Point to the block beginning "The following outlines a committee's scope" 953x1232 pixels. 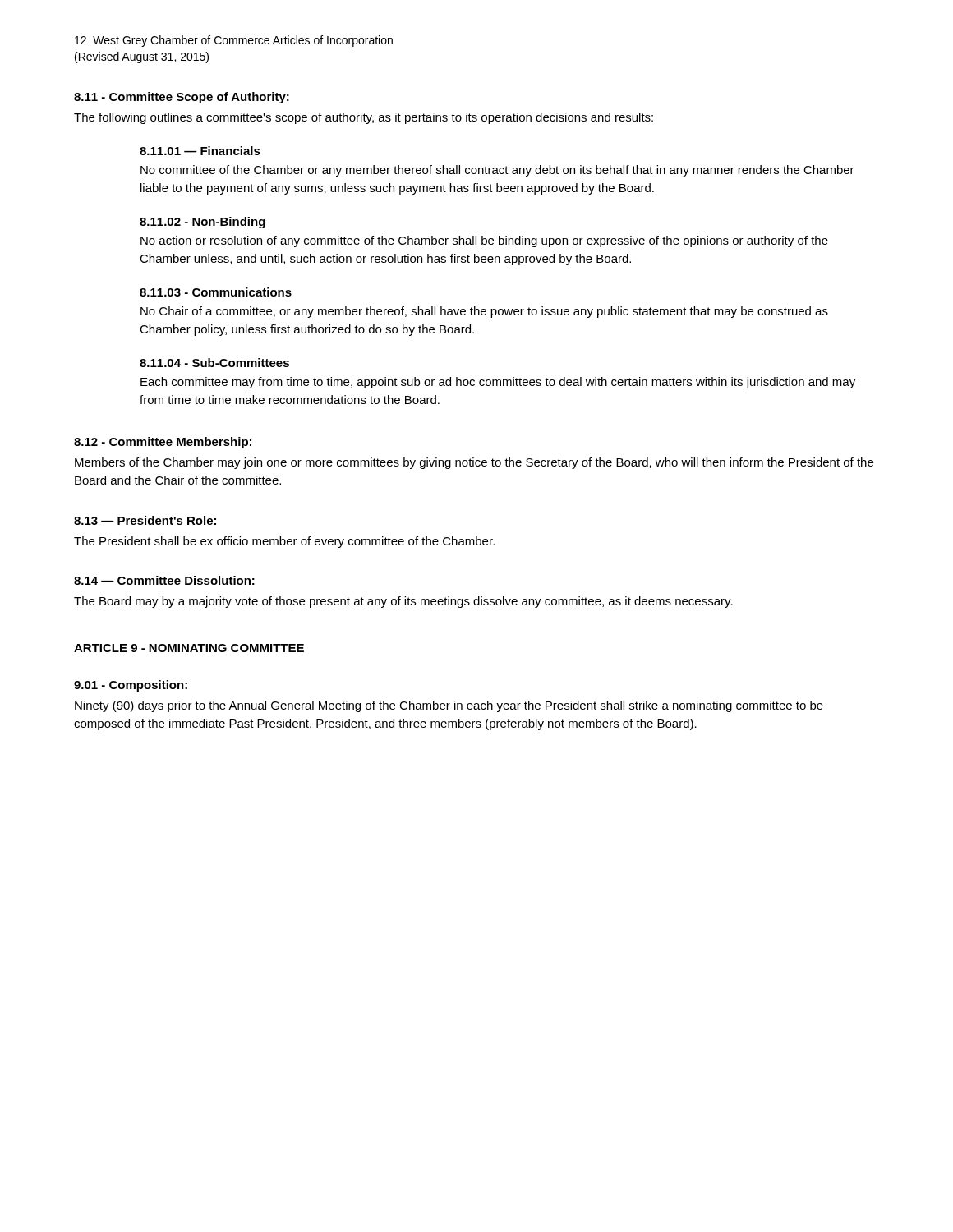(364, 117)
